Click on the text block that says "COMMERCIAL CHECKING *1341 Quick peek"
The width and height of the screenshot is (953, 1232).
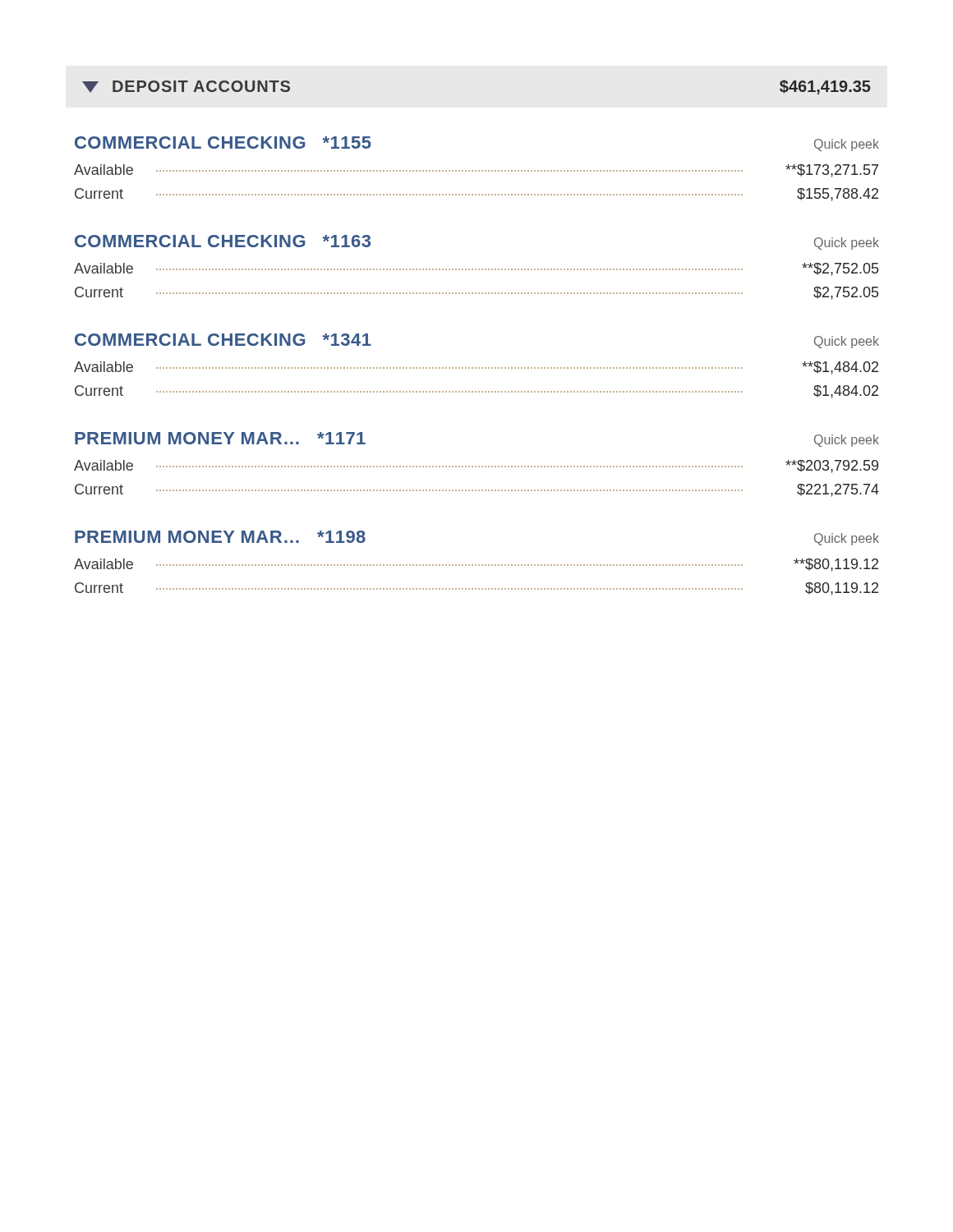tap(476, 365)
